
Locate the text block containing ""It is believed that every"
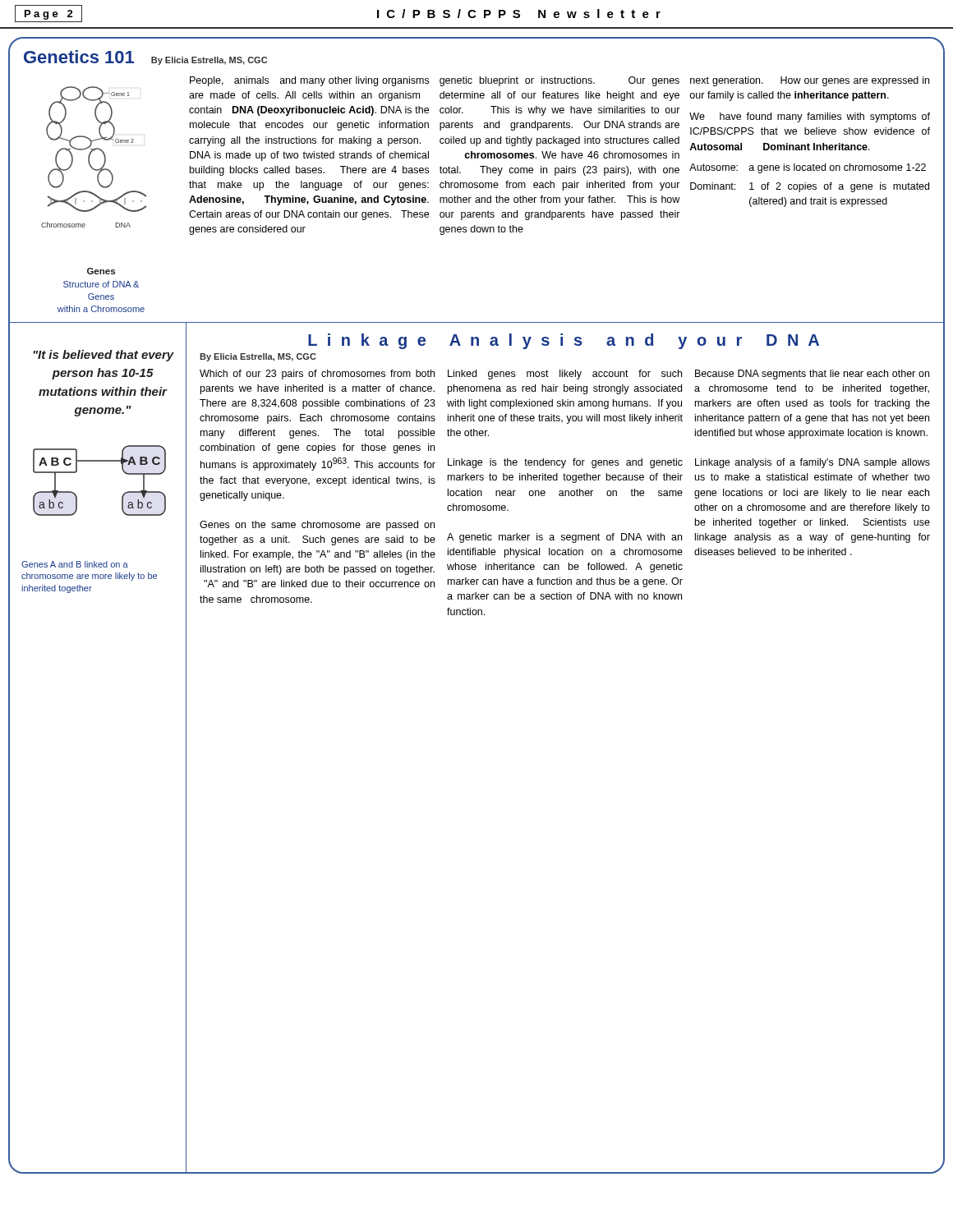coord(103,382)
